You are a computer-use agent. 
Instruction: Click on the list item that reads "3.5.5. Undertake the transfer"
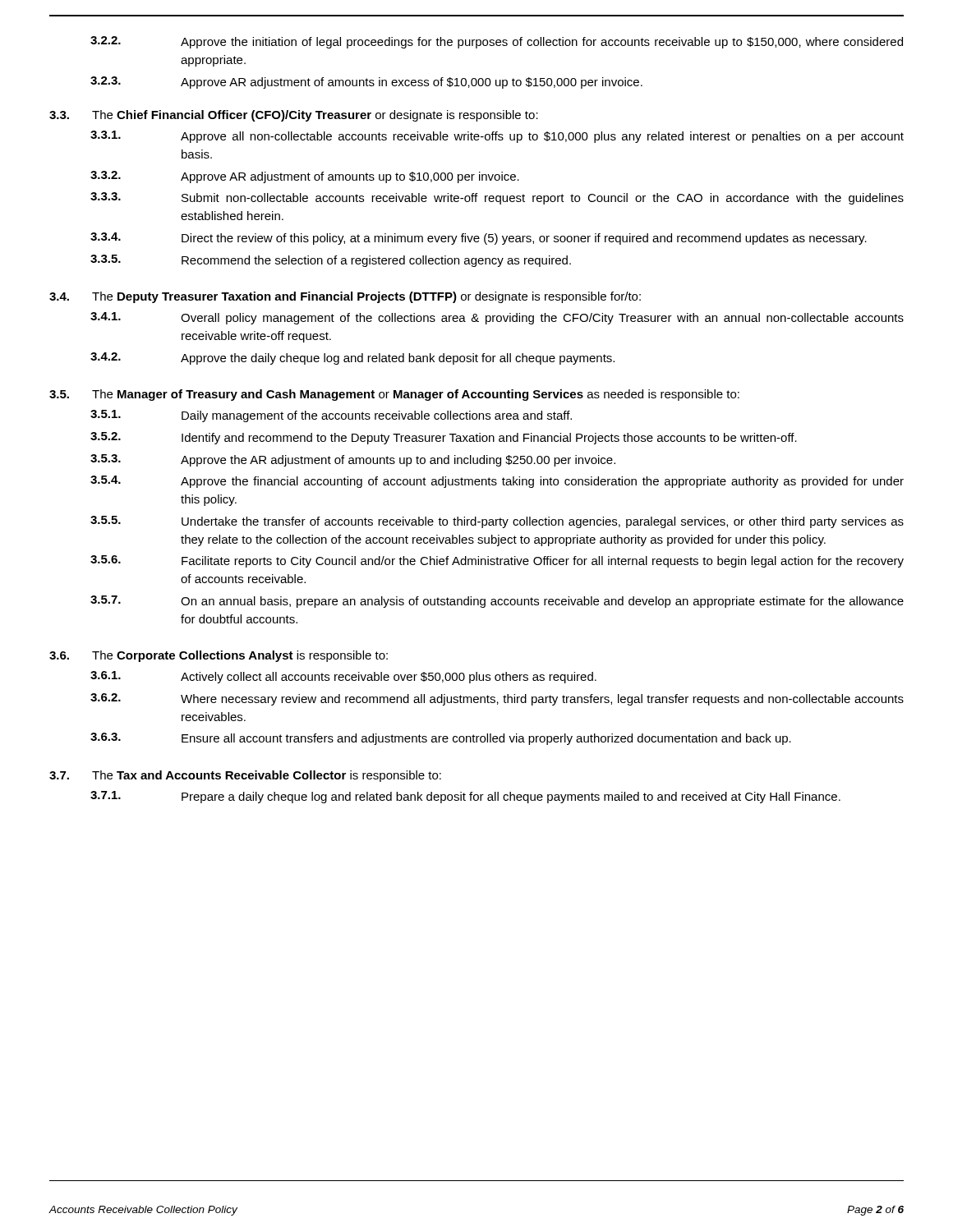497,530
